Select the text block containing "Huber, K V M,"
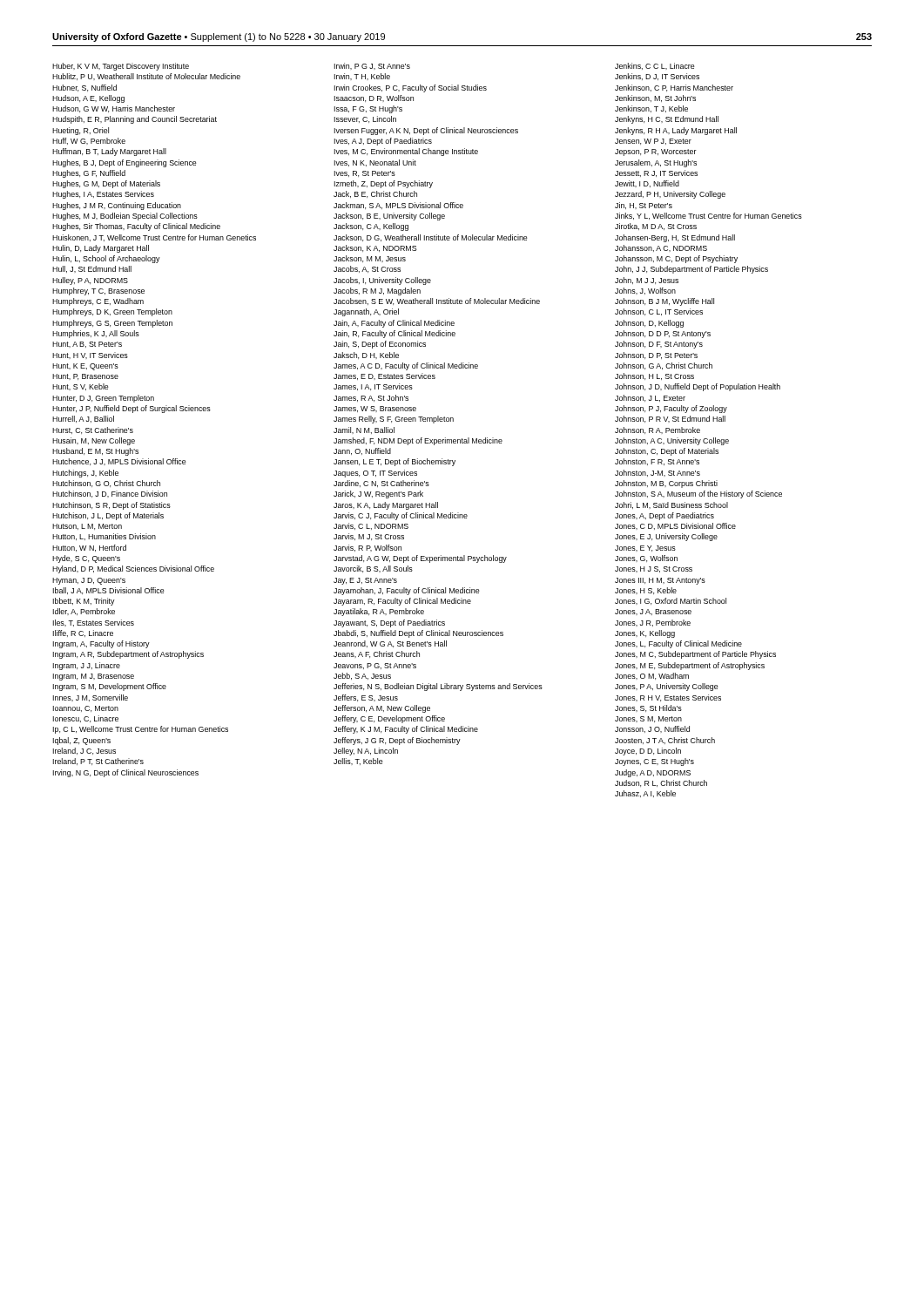 [181, 419]
